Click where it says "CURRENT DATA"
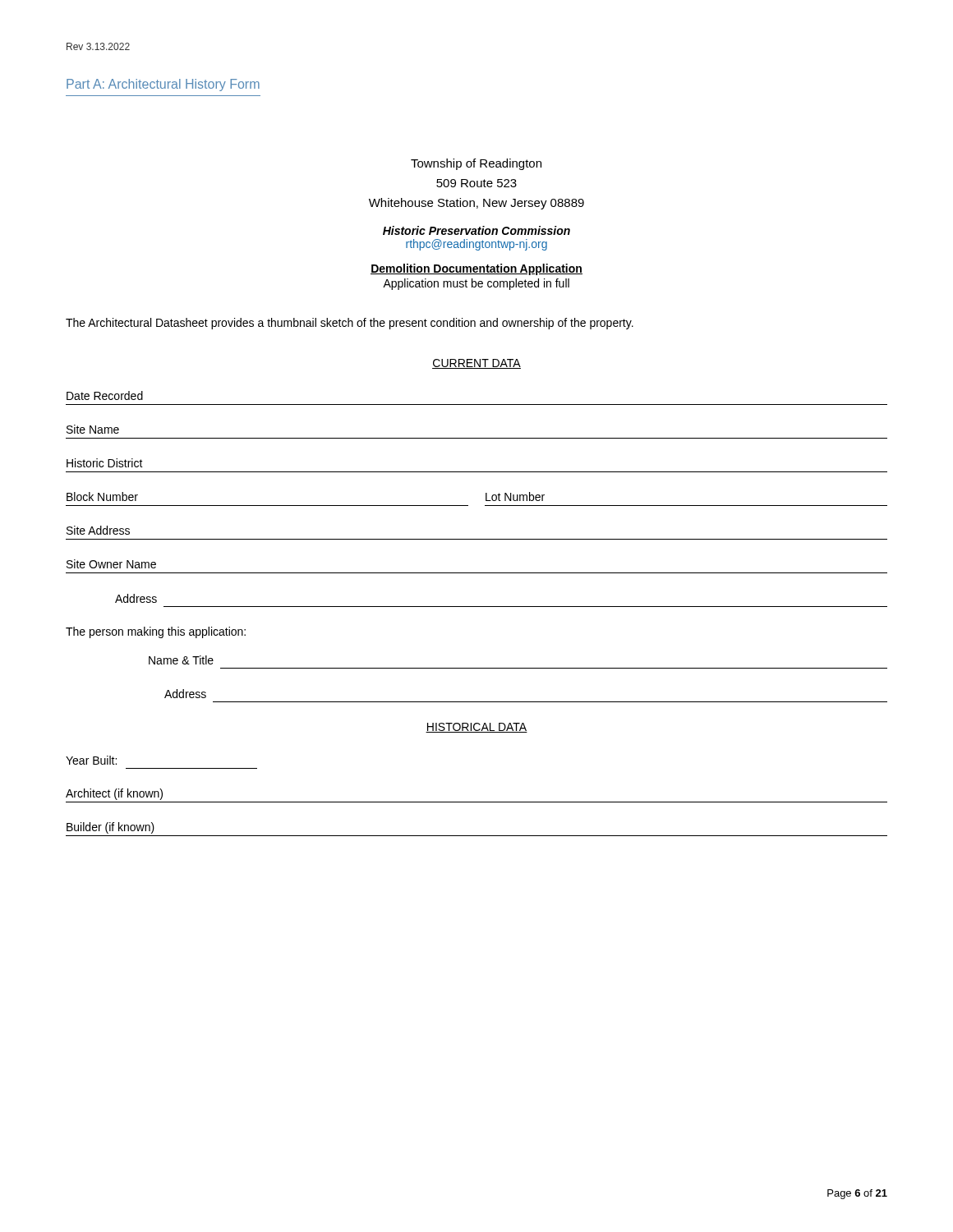Viewport: 953px width, 1232px height. click(476, 363)
